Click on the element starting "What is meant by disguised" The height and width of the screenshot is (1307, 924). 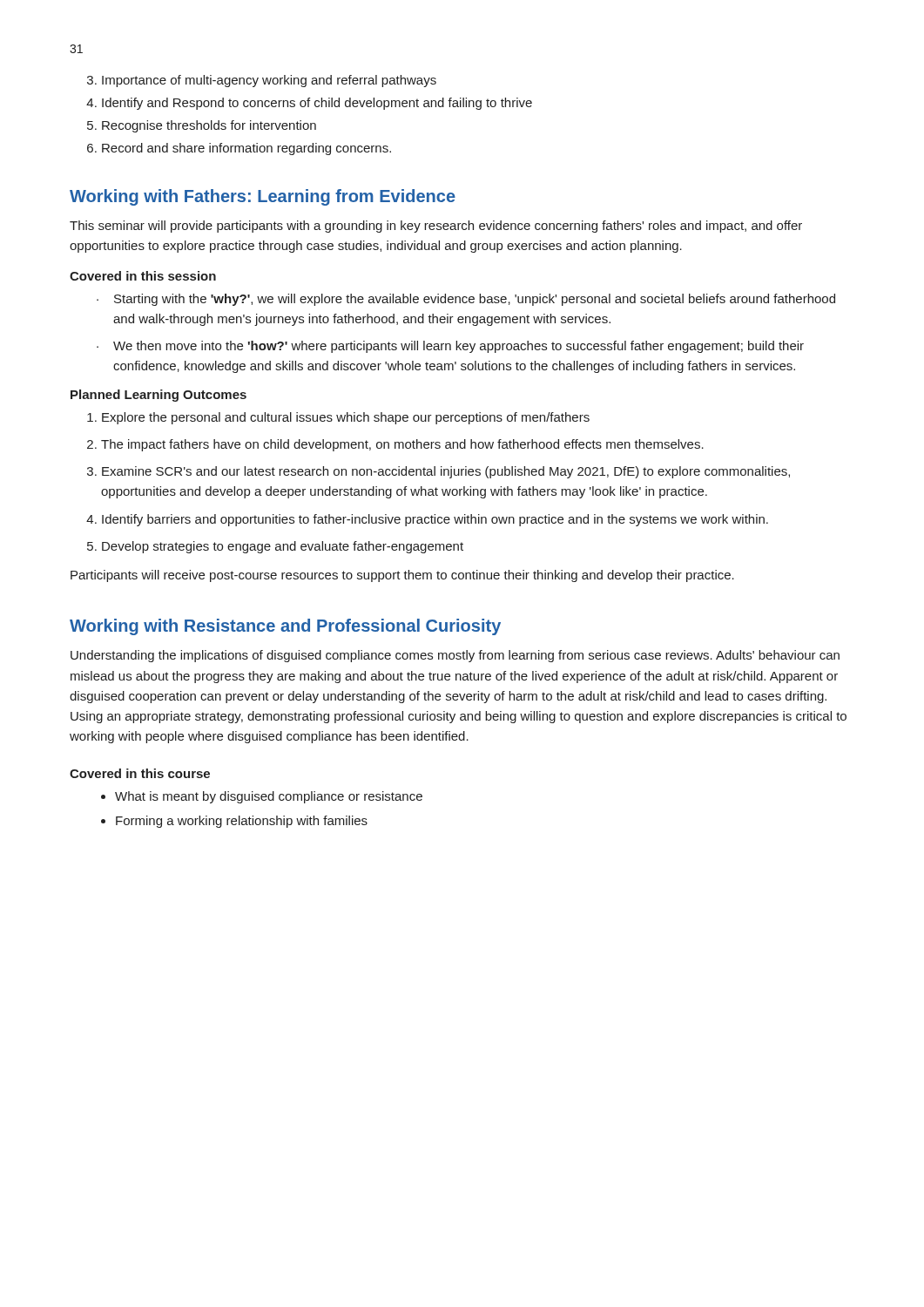coord(269,797)
